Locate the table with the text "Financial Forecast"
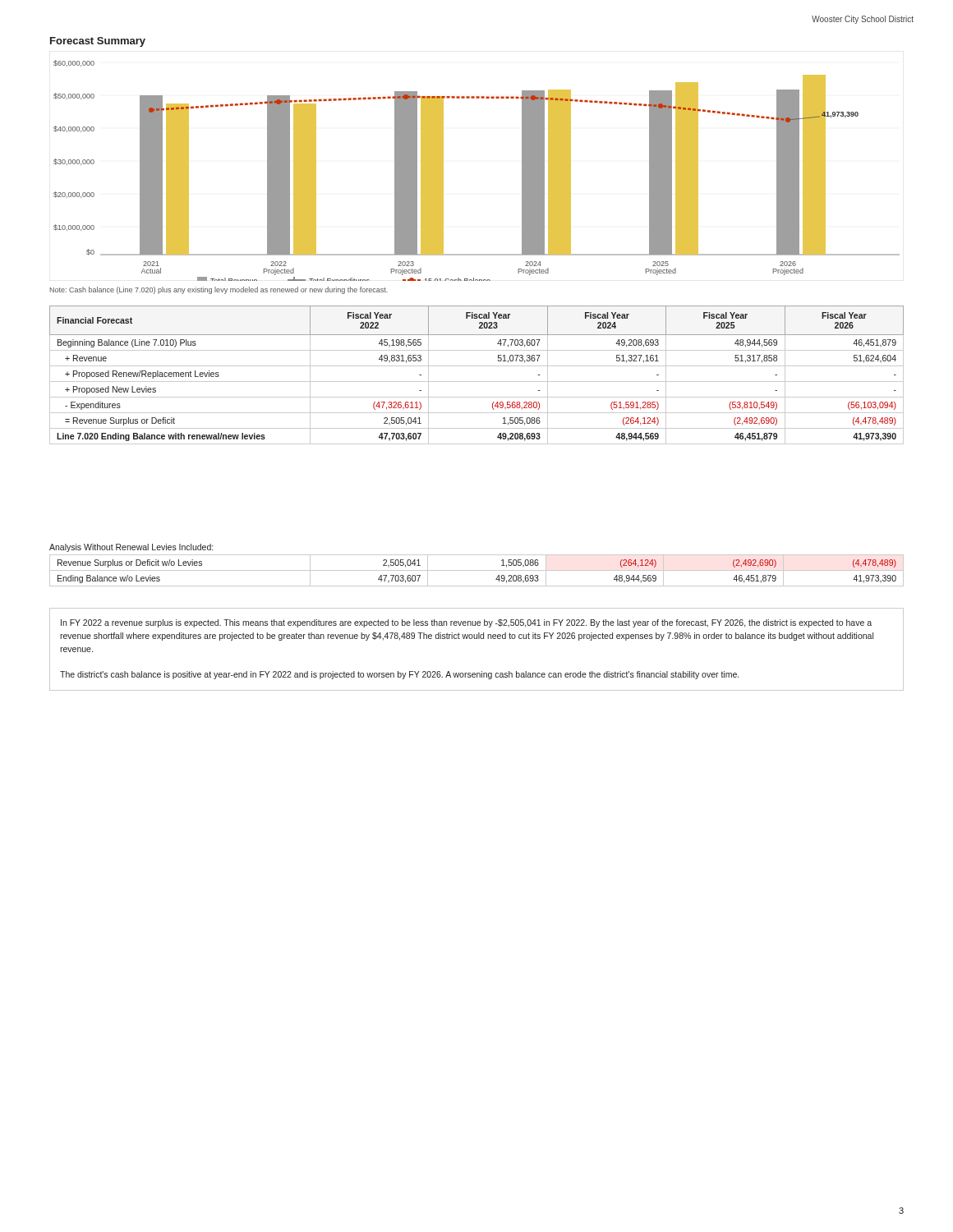The width and height of the screenshot is (953, 1232). [476, 375]
